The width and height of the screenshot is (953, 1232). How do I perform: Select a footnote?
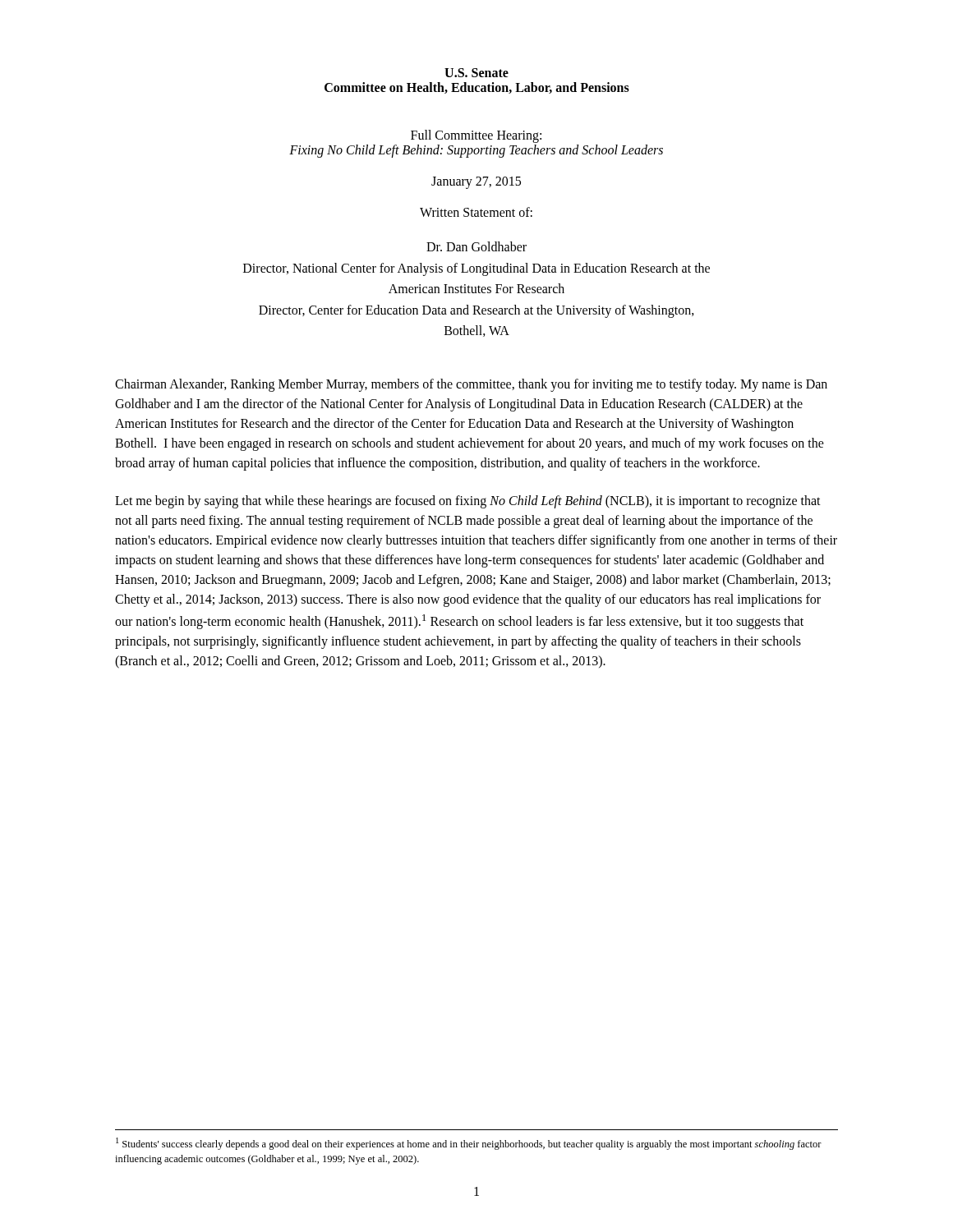pos(468,1150)
